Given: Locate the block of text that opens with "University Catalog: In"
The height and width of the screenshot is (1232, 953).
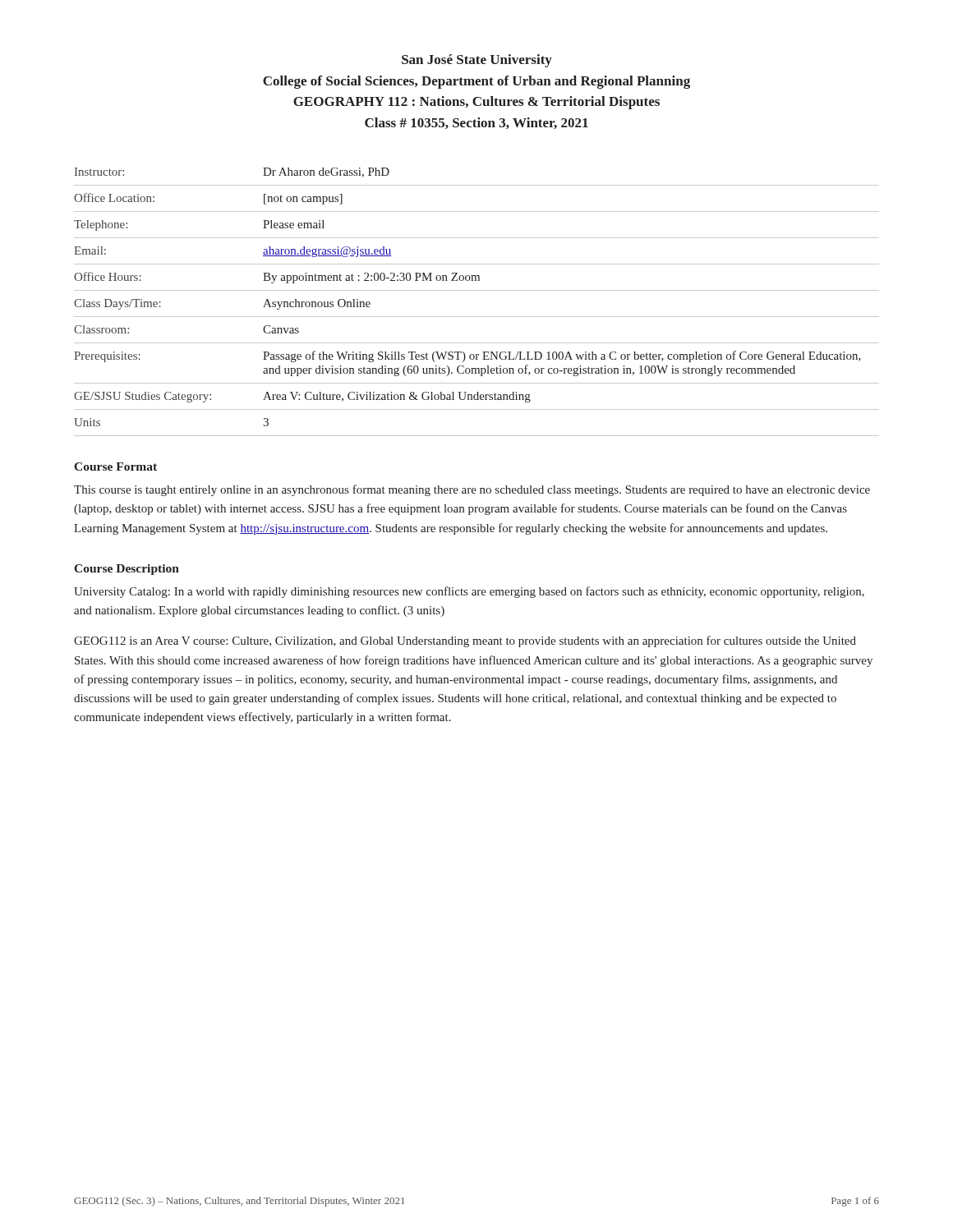Looking at the screenshot, I should [469, 601].
